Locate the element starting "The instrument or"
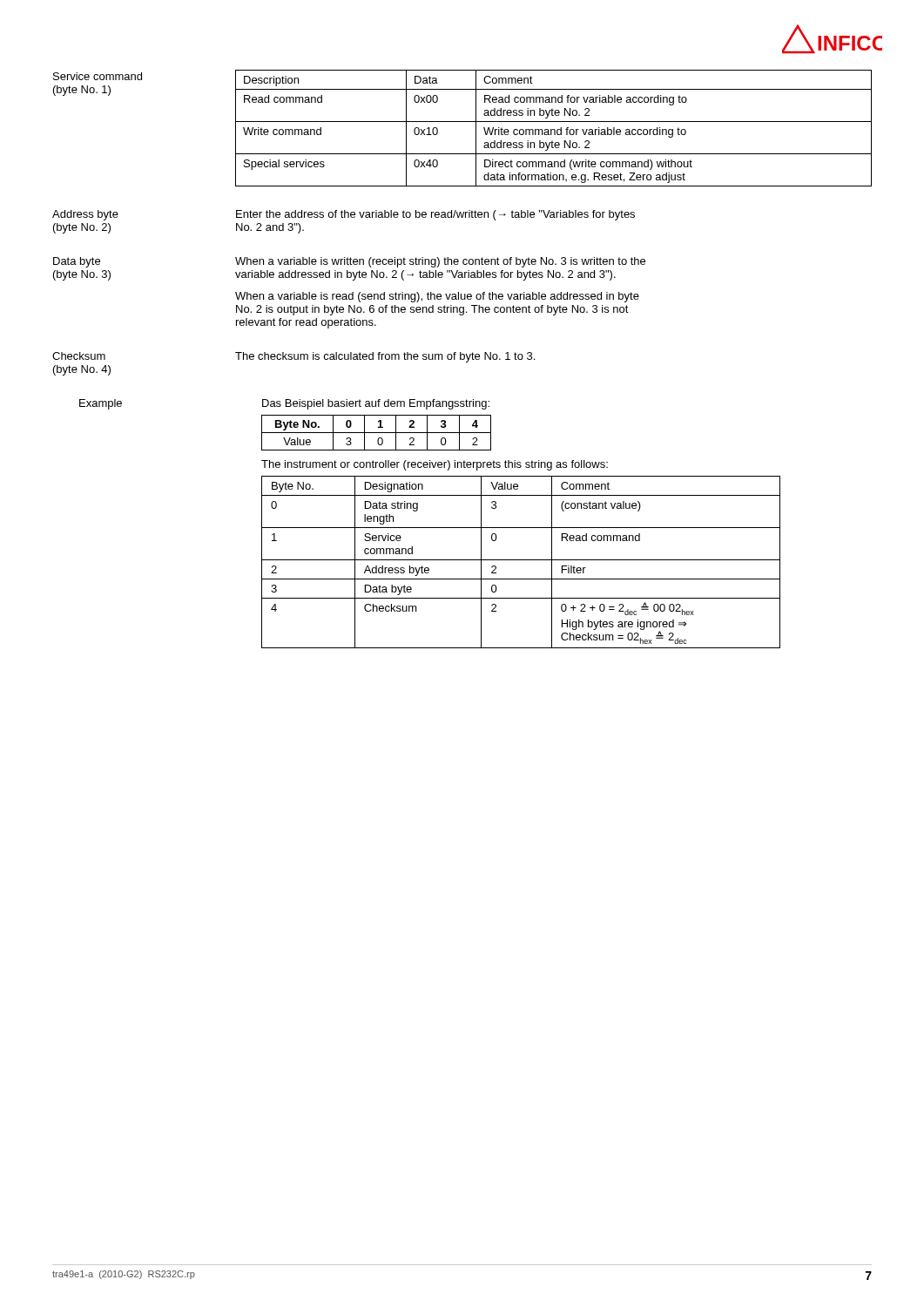The height and width of the screenshot is (1307, 924). [435, 464]
